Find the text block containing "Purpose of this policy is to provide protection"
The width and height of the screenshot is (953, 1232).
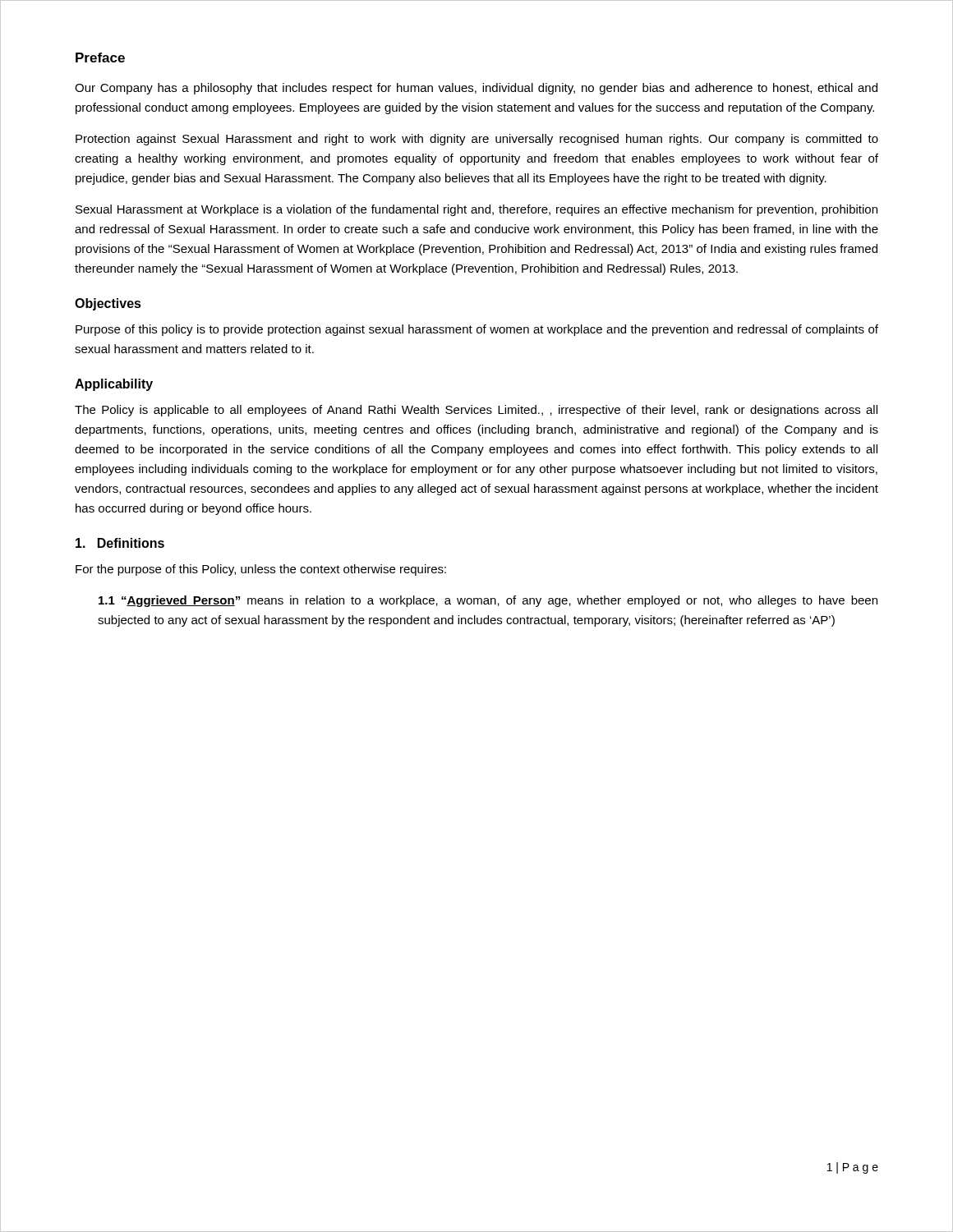click(x=476, y=339)
